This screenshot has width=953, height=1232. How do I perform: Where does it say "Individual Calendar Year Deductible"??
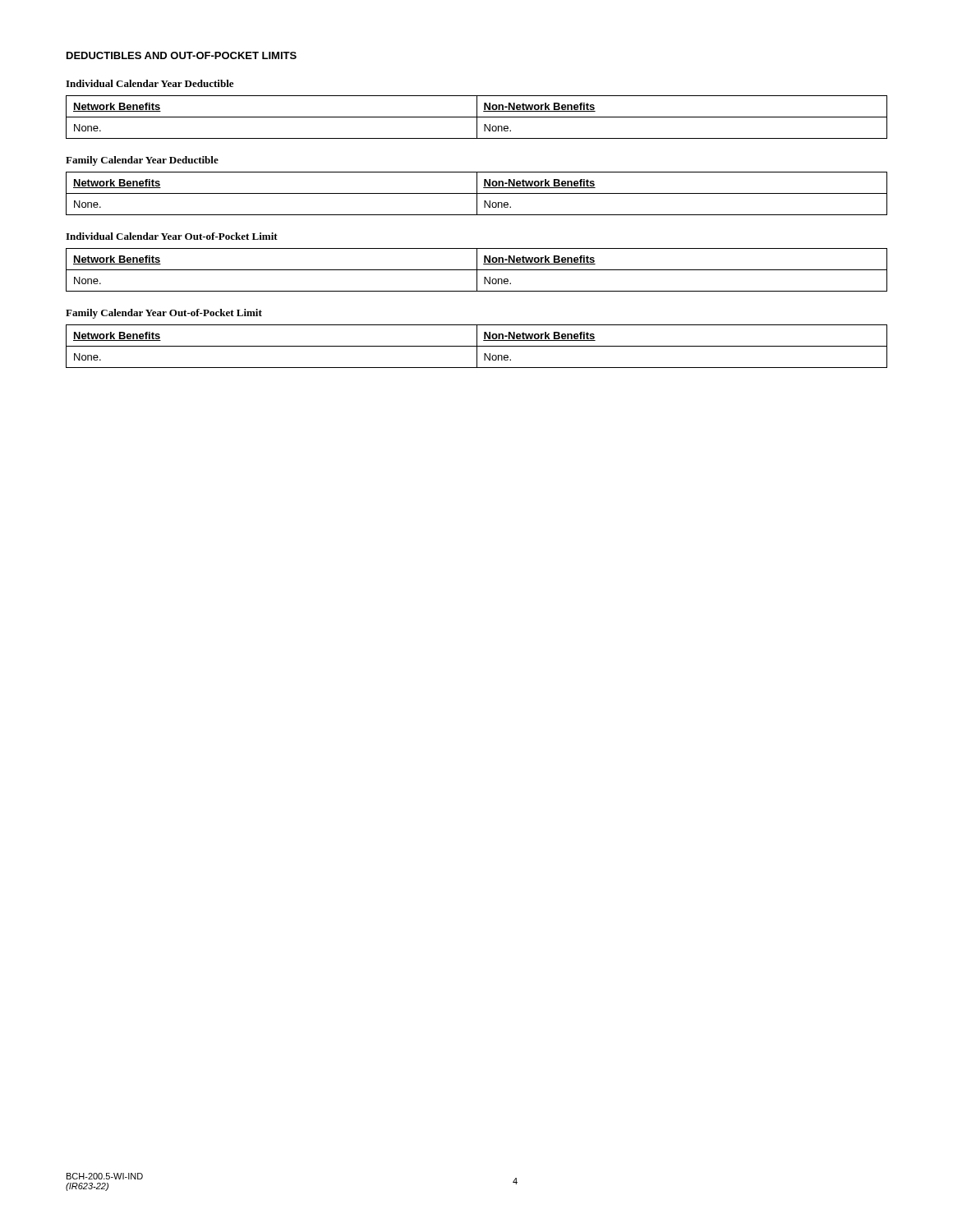[150, 83]
